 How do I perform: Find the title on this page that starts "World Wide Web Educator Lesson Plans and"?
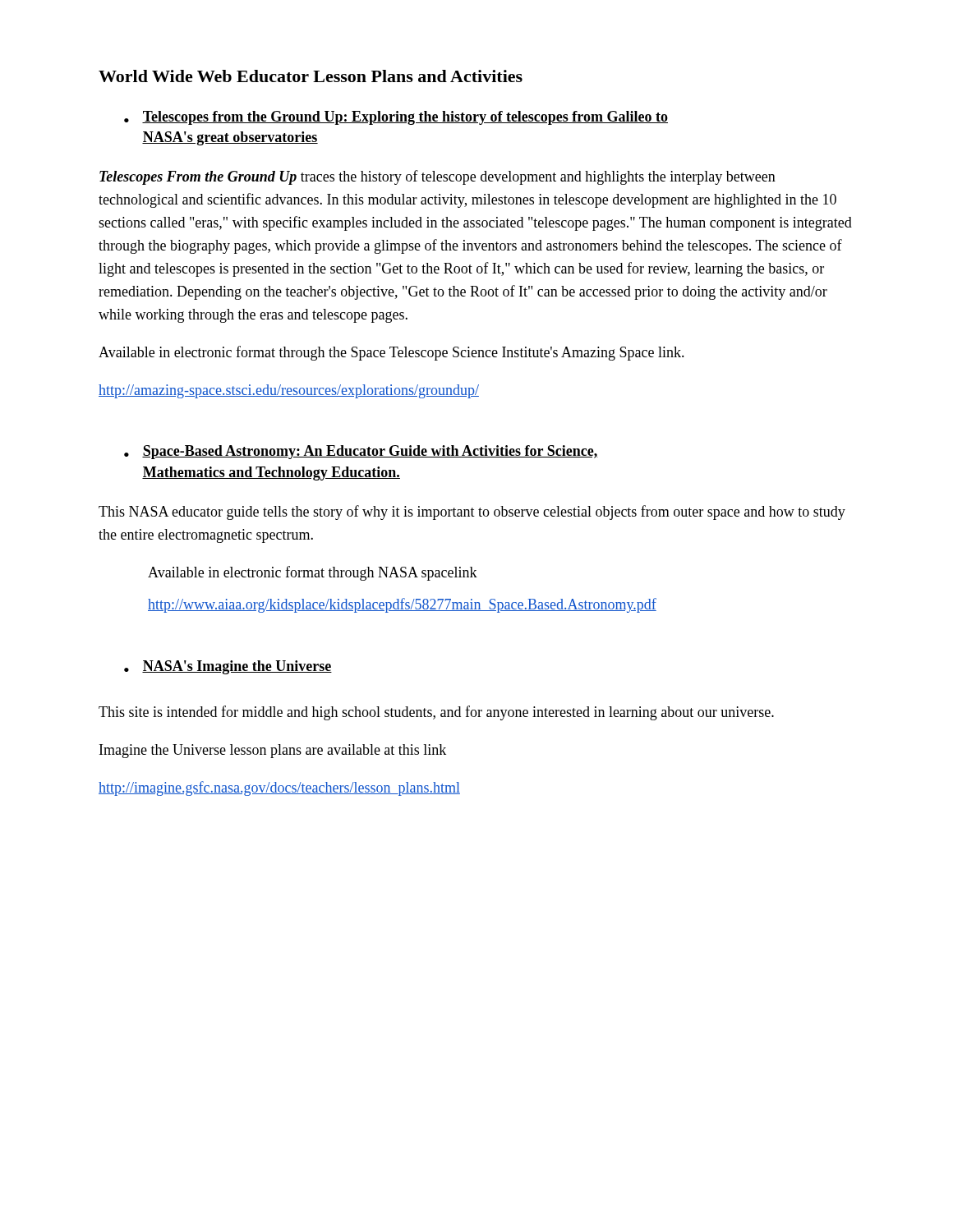[311, 76]
